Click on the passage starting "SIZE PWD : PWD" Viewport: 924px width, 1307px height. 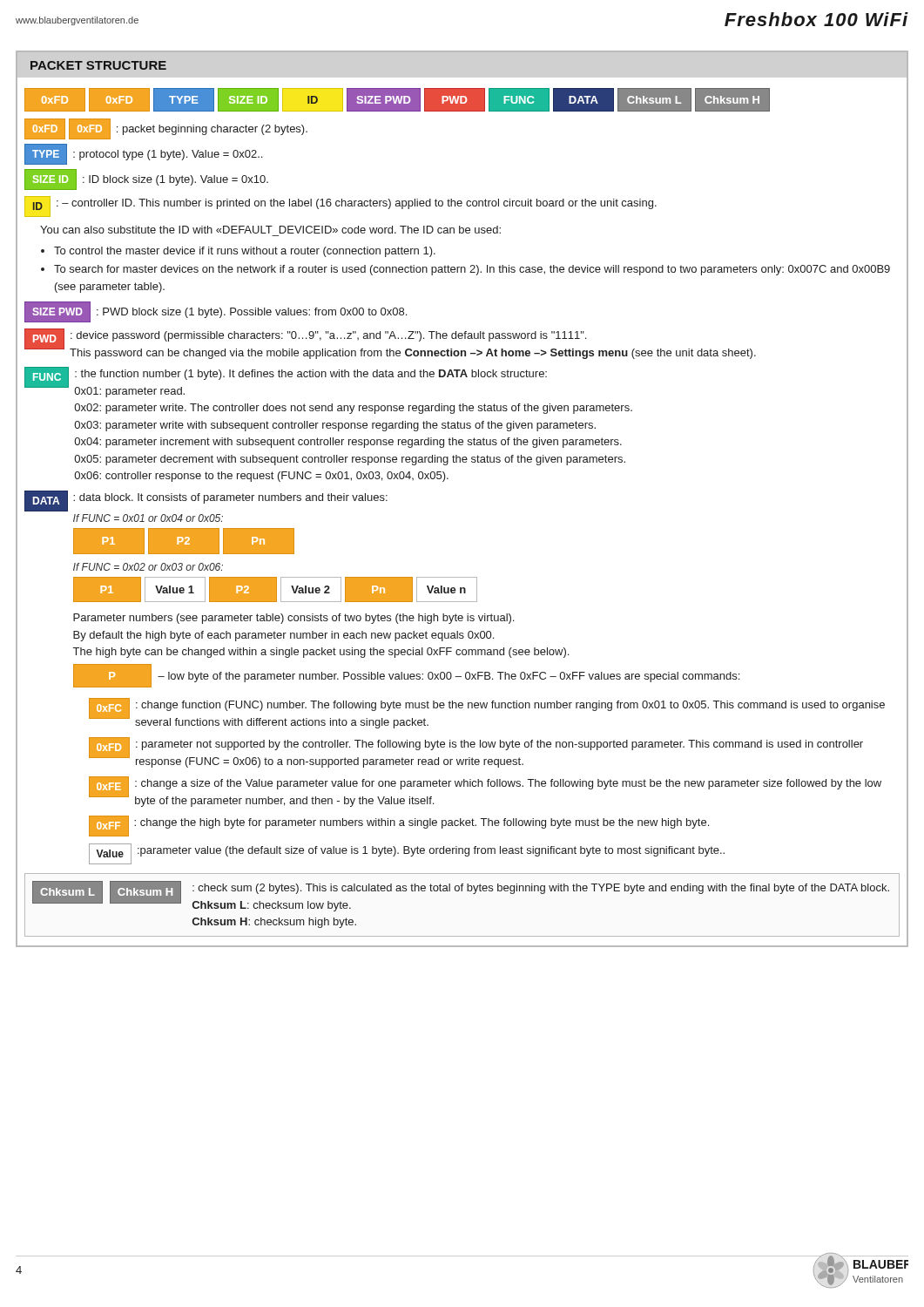pyautogui.click(x=216, y=312)
